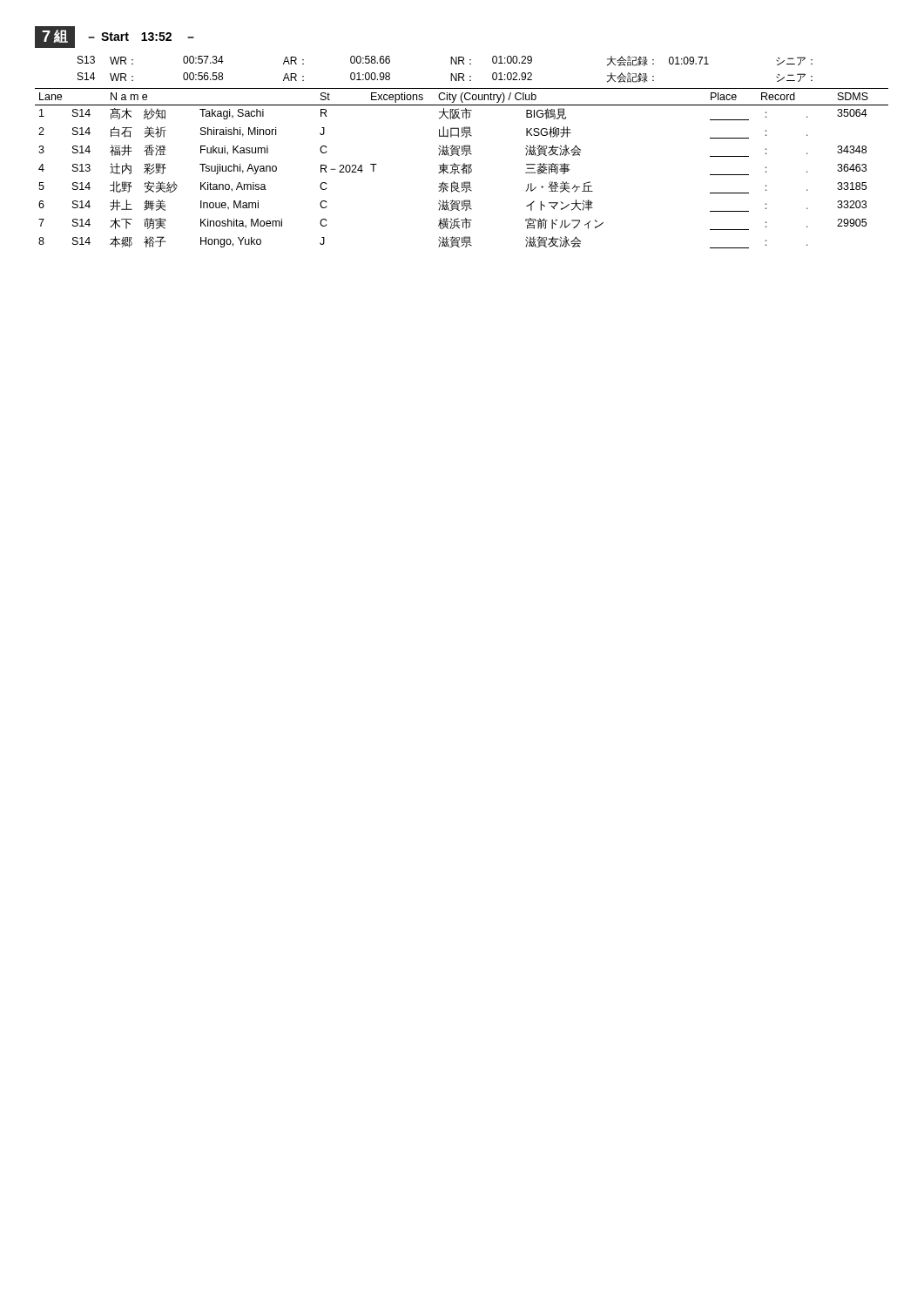This screenshot has width=924, height=1307.
Task: Locate the table with the text "大会記録： 01:09.71"
Action: click(x=462, y=153)
